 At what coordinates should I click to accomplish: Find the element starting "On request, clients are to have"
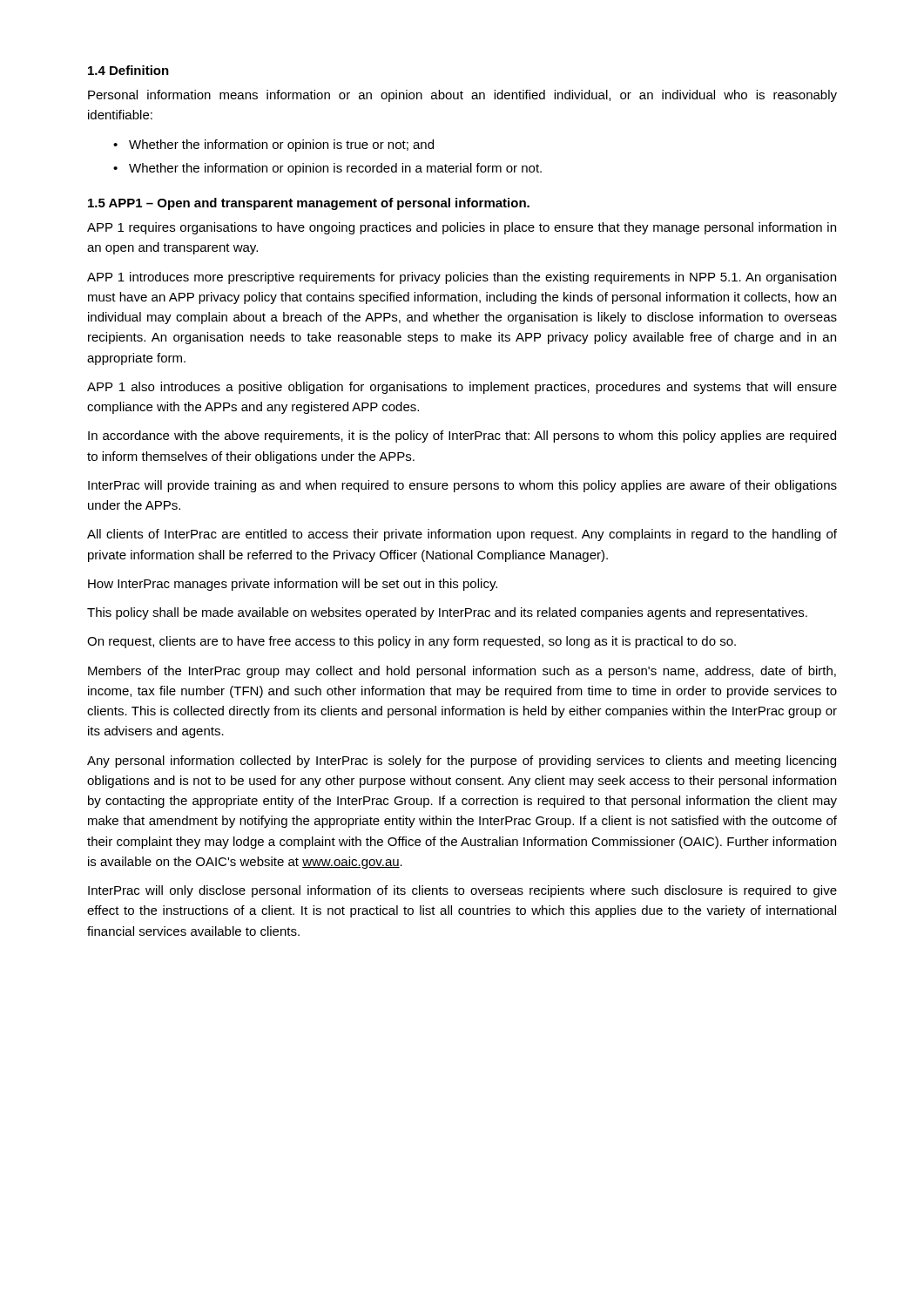point(412,641)
